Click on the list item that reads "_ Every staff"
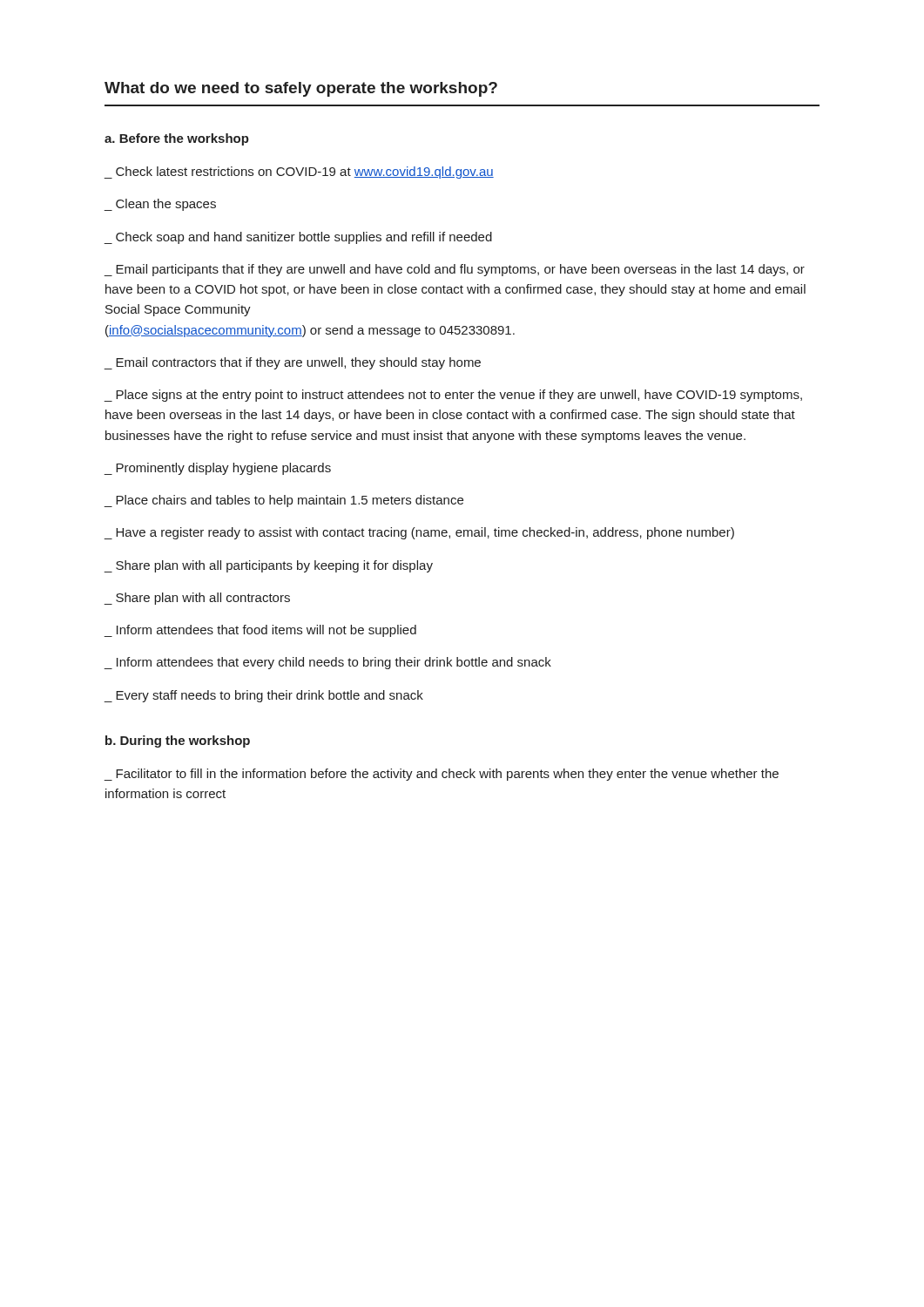Screen dimensions: 1307x924 [x=264, y=694]
